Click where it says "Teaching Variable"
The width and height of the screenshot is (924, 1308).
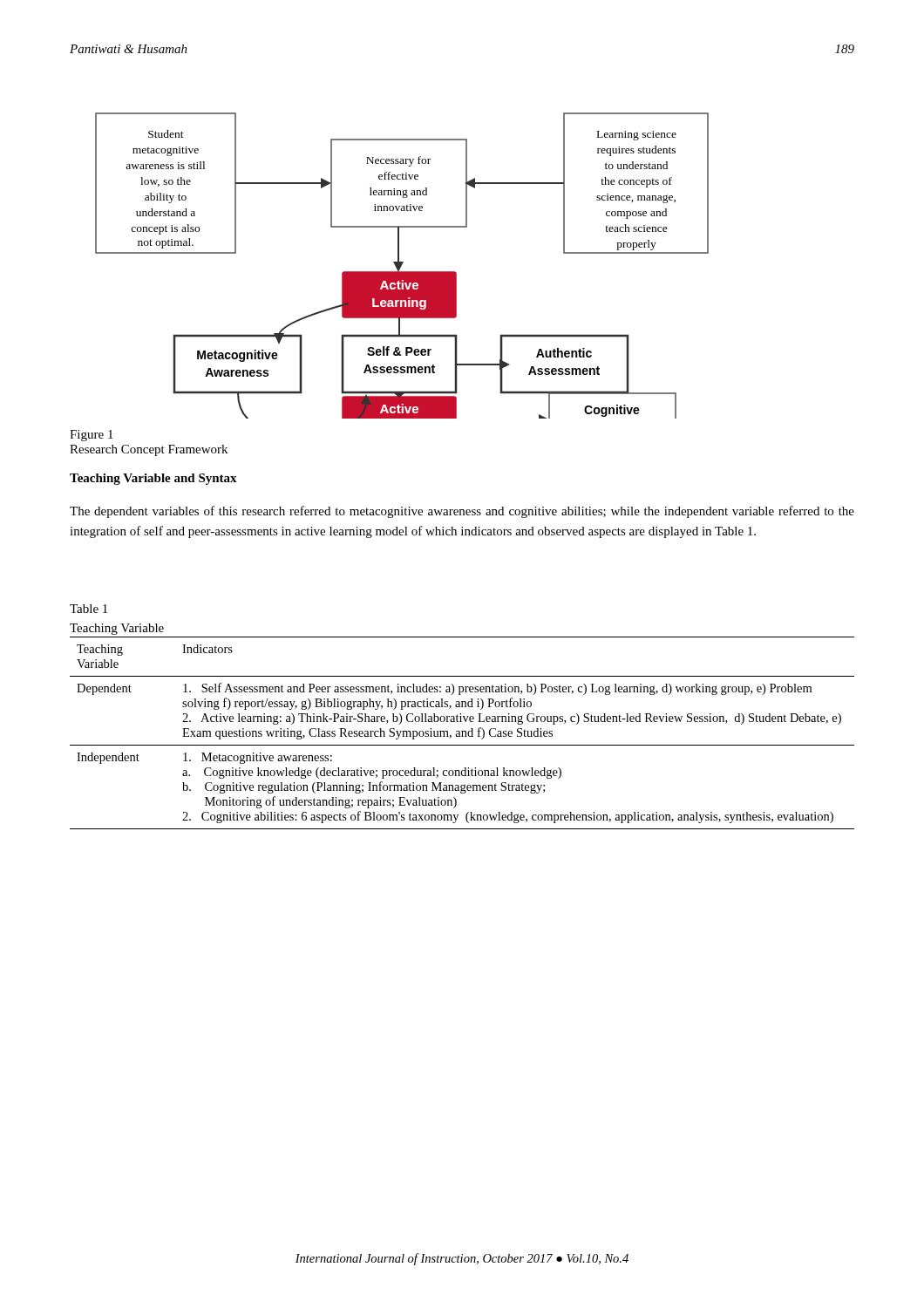[x=117, y=628]
